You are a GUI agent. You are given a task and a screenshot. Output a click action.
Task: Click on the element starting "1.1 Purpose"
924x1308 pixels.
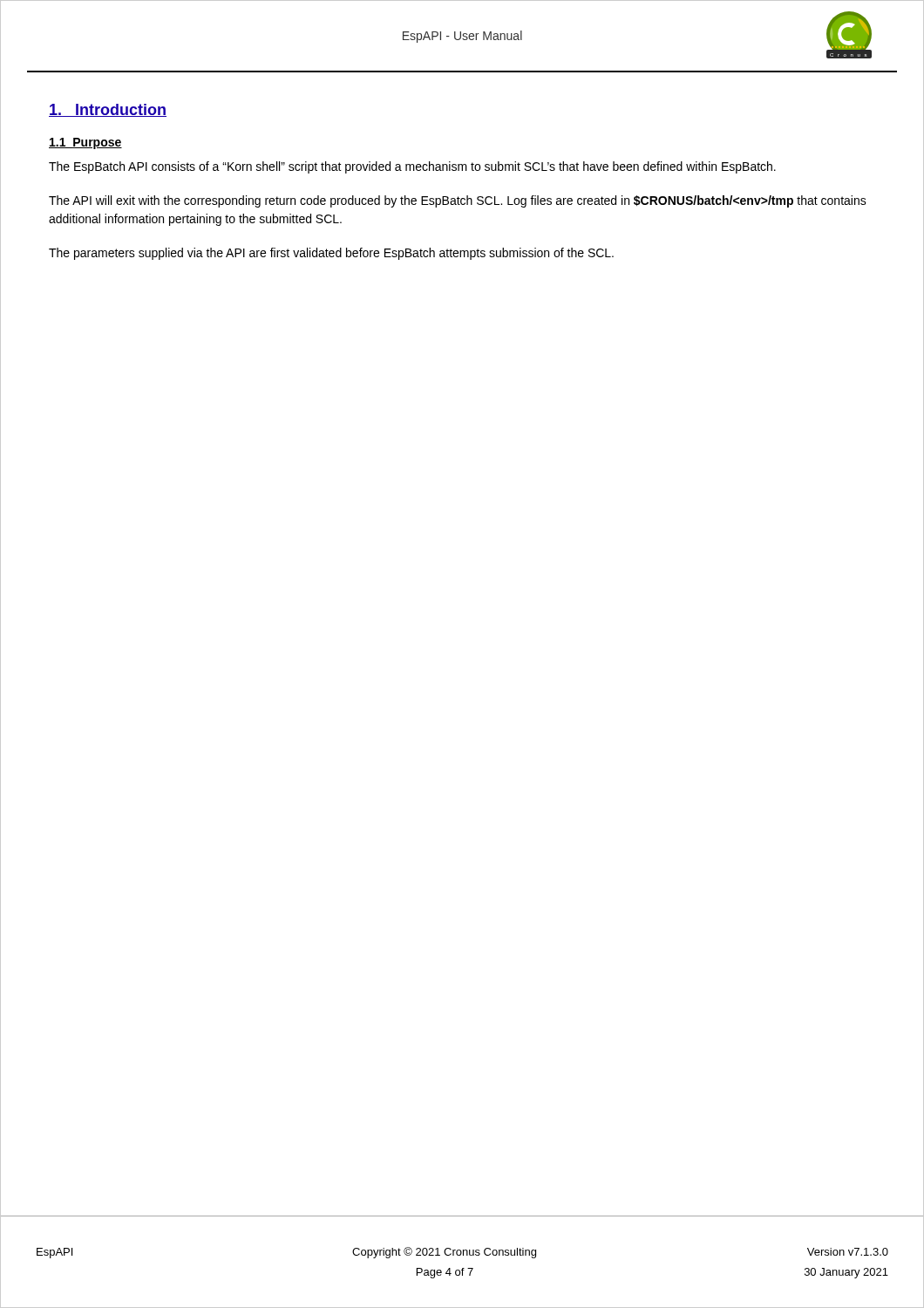pyautogui.click(x=85, y=142)
